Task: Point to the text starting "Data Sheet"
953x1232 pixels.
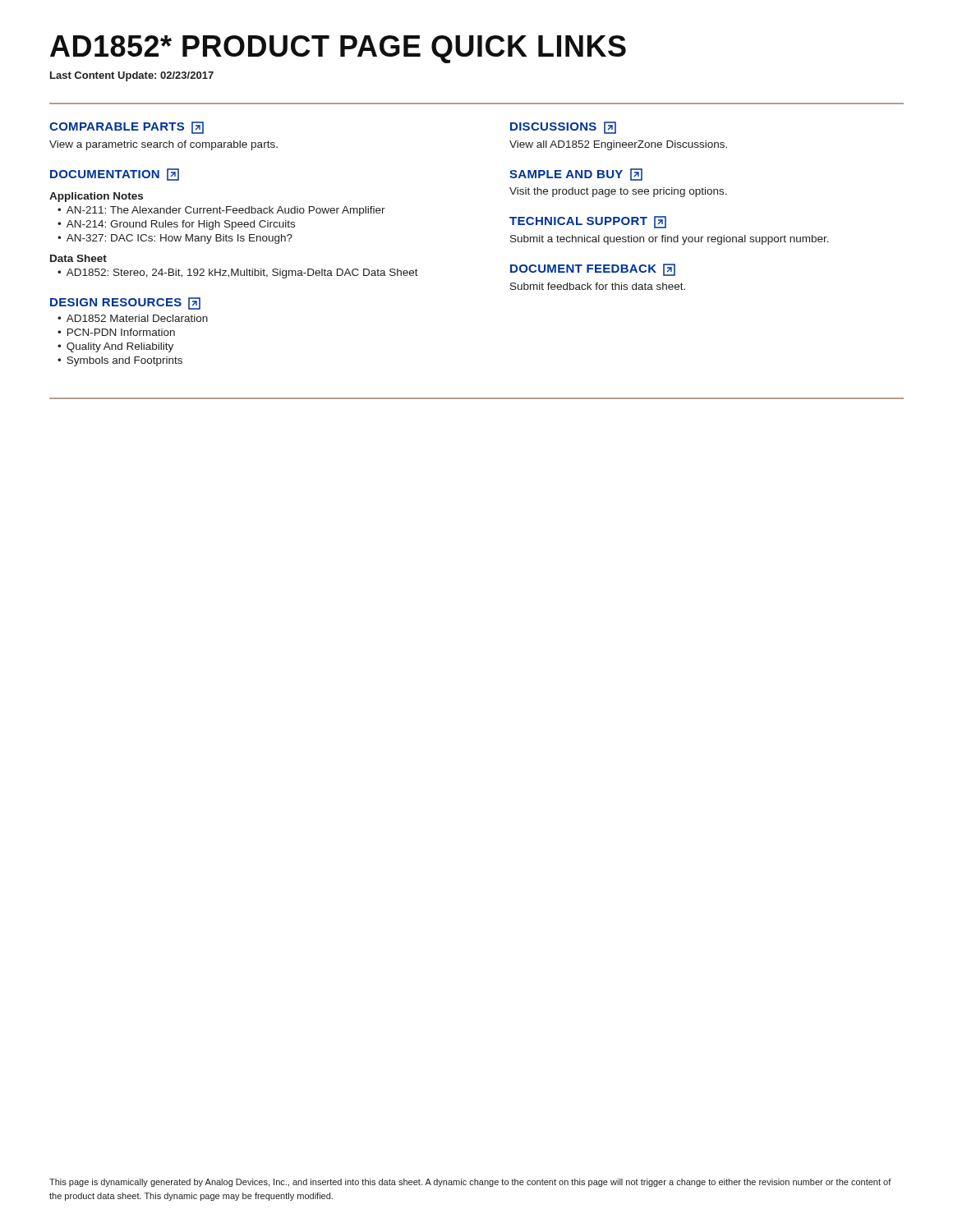Action: (78, 259)
